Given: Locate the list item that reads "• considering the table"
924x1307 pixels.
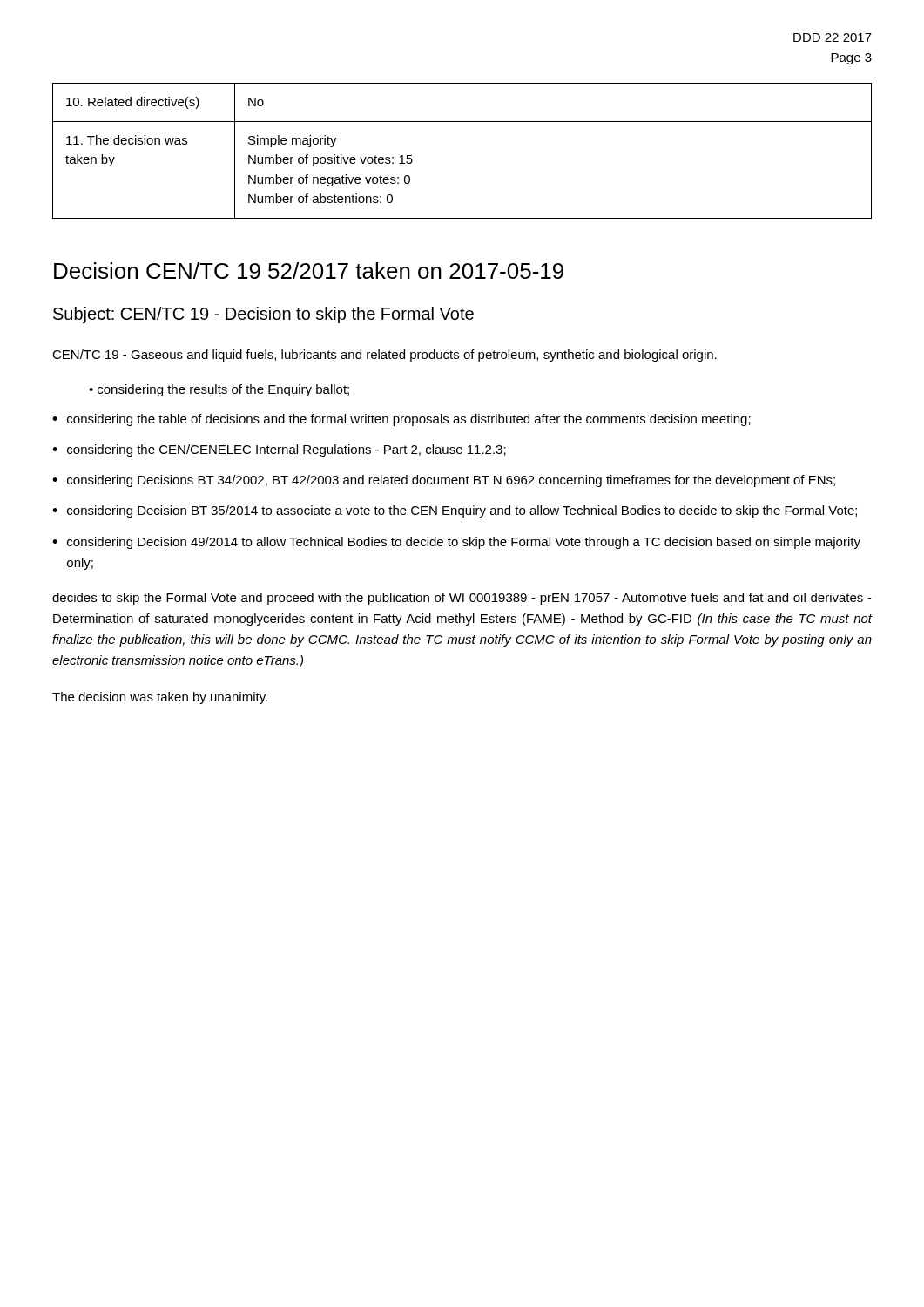Looking at the screenshot, I should [462, 419].
